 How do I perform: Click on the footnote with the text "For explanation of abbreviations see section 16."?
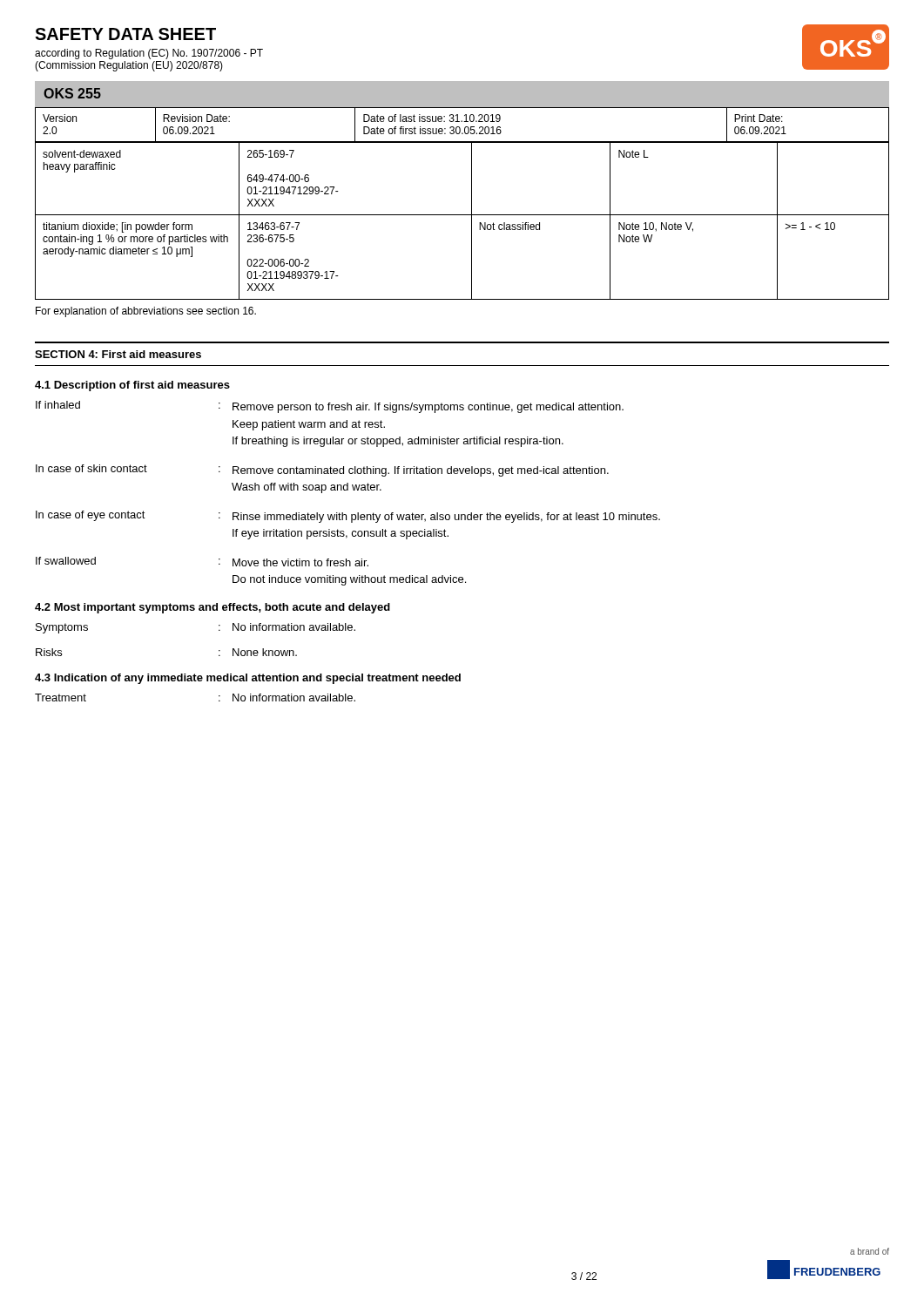tap(146, 311)
